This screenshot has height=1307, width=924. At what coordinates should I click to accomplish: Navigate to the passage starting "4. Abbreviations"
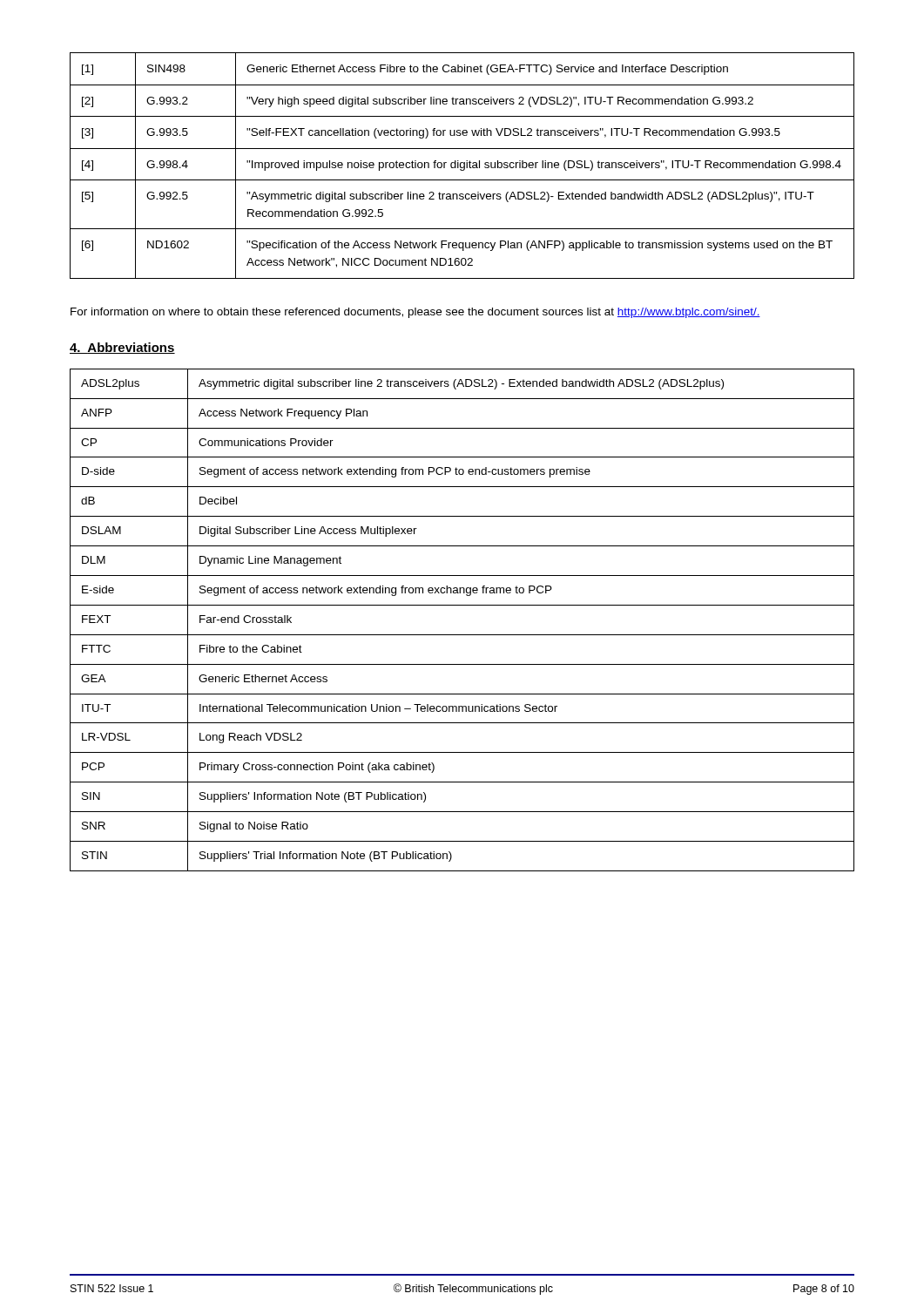(x=122, y=347)
